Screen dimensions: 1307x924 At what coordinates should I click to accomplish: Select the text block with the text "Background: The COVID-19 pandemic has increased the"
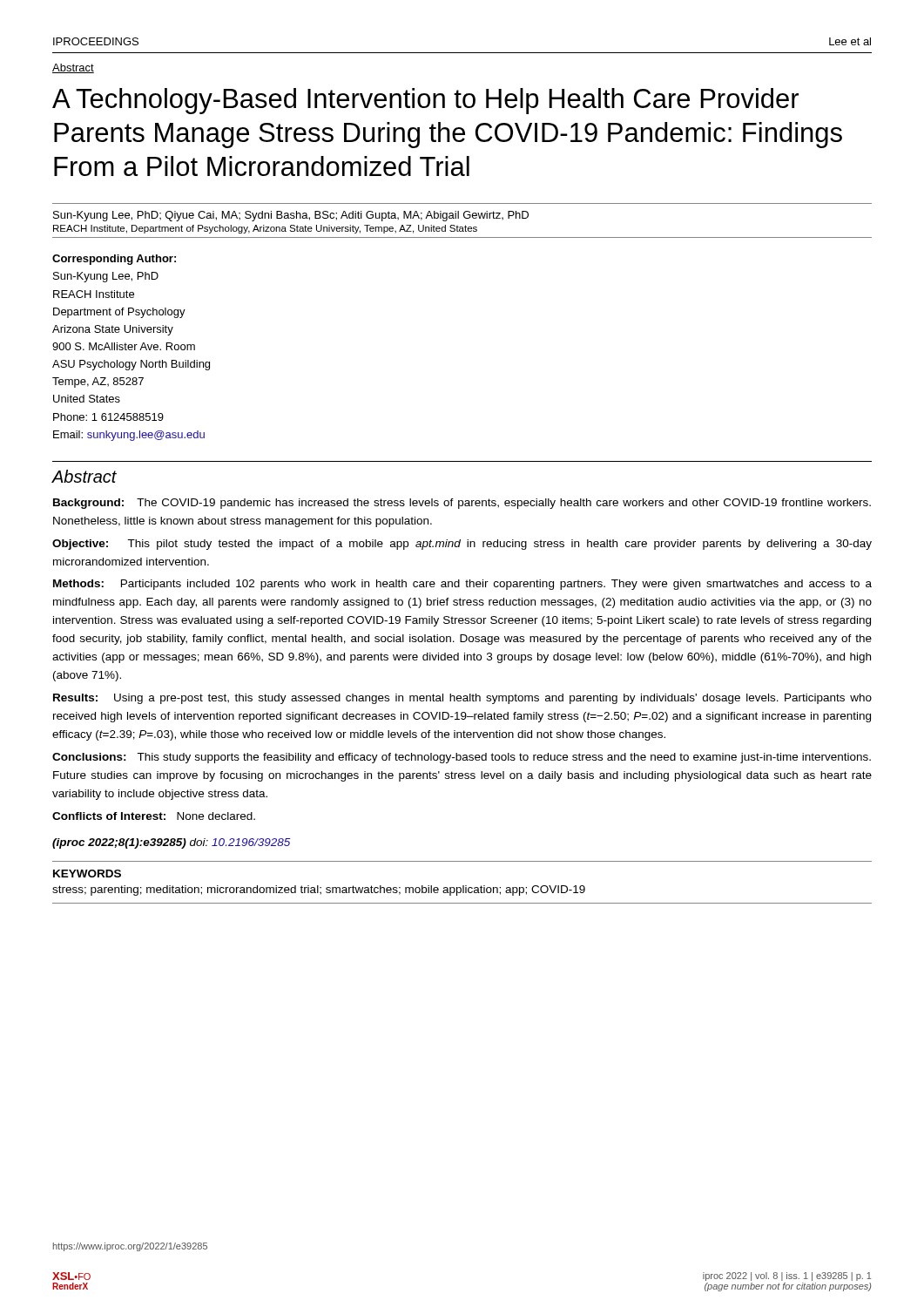pos(462,511)
